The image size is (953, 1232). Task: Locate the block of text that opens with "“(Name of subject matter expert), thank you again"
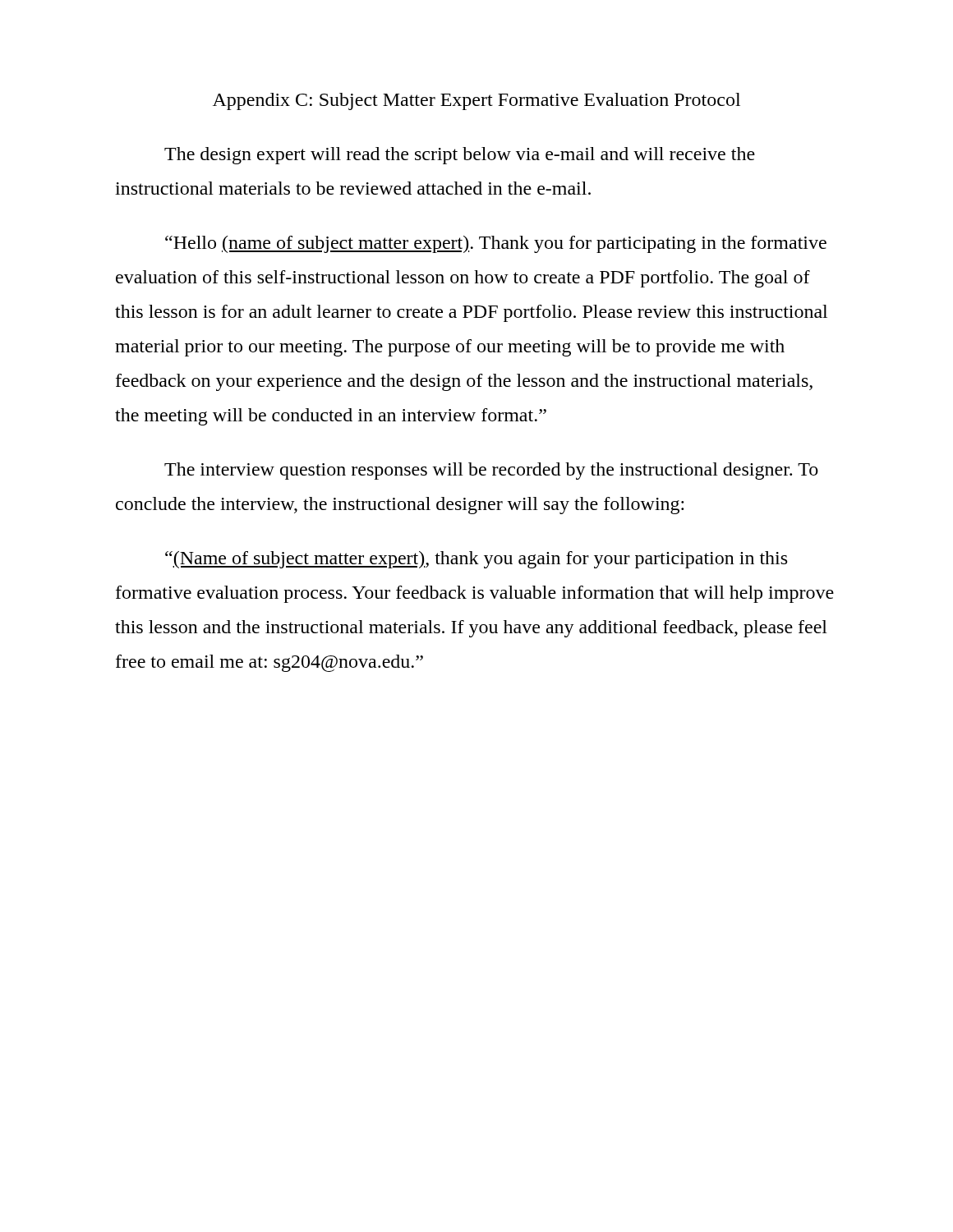click(474, 609)
